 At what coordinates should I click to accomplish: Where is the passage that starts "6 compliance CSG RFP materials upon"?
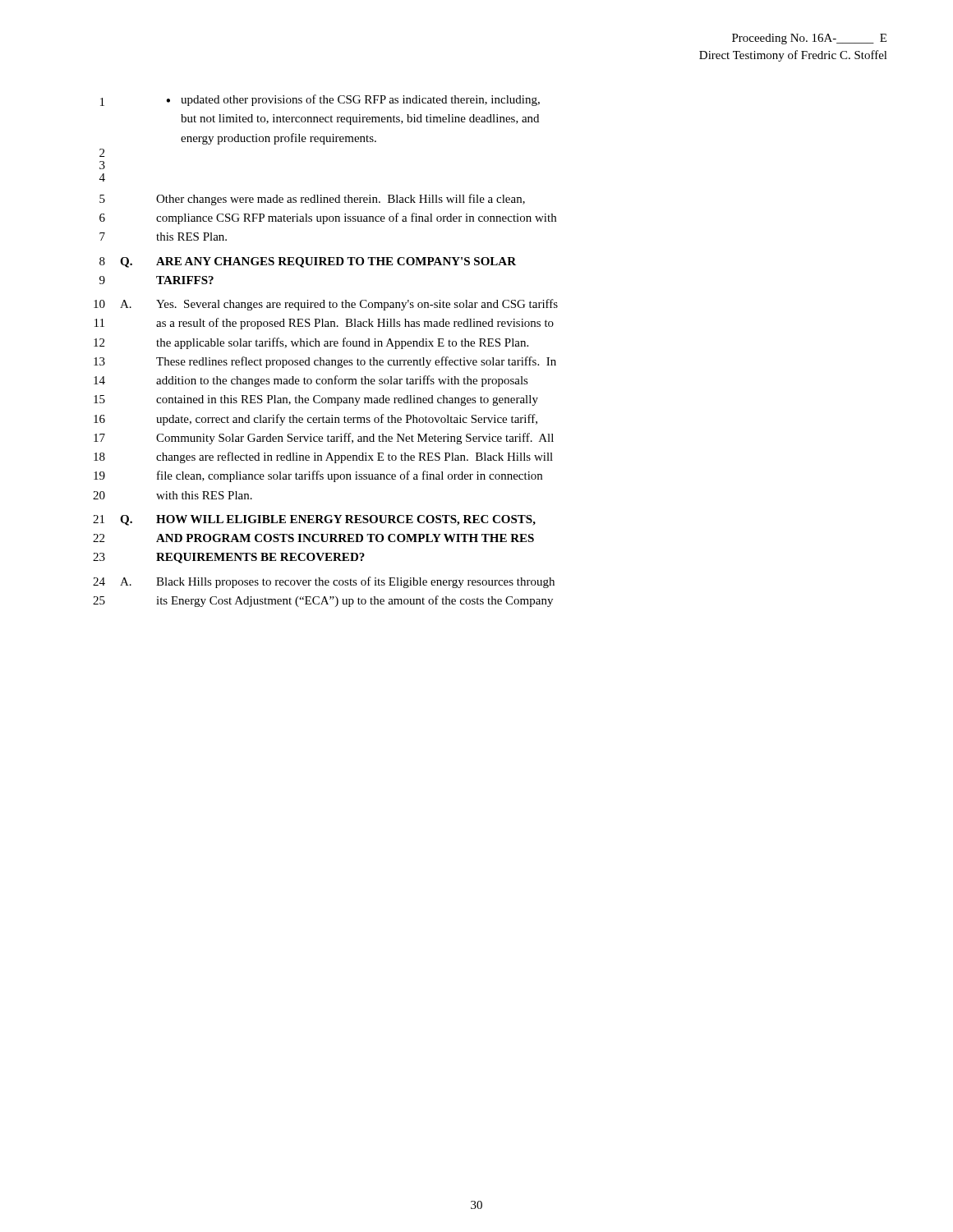coord(476,218)
